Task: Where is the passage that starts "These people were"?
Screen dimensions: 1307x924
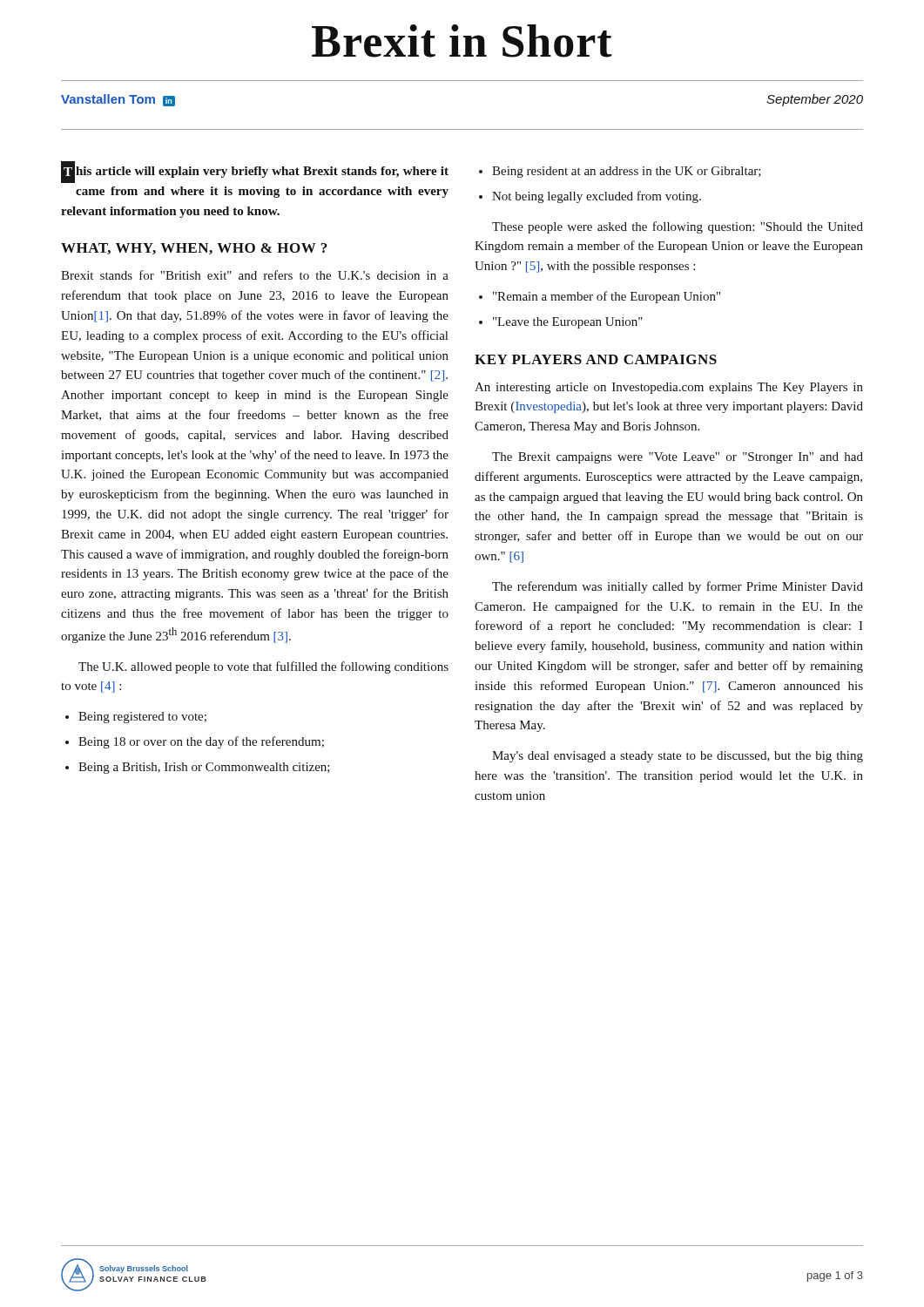Action: coord(669,246)
